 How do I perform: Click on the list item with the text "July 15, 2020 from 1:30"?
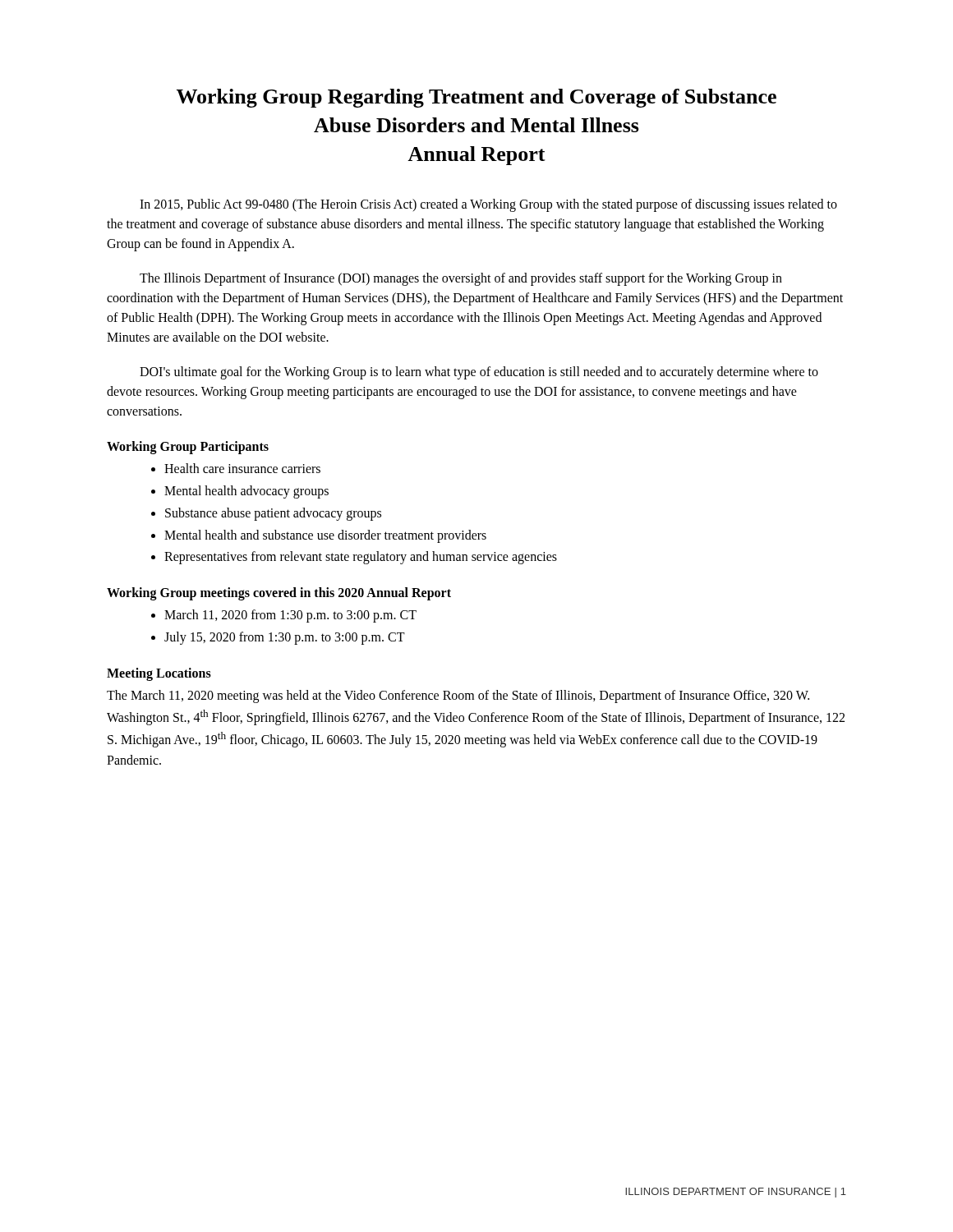point(284,637)
